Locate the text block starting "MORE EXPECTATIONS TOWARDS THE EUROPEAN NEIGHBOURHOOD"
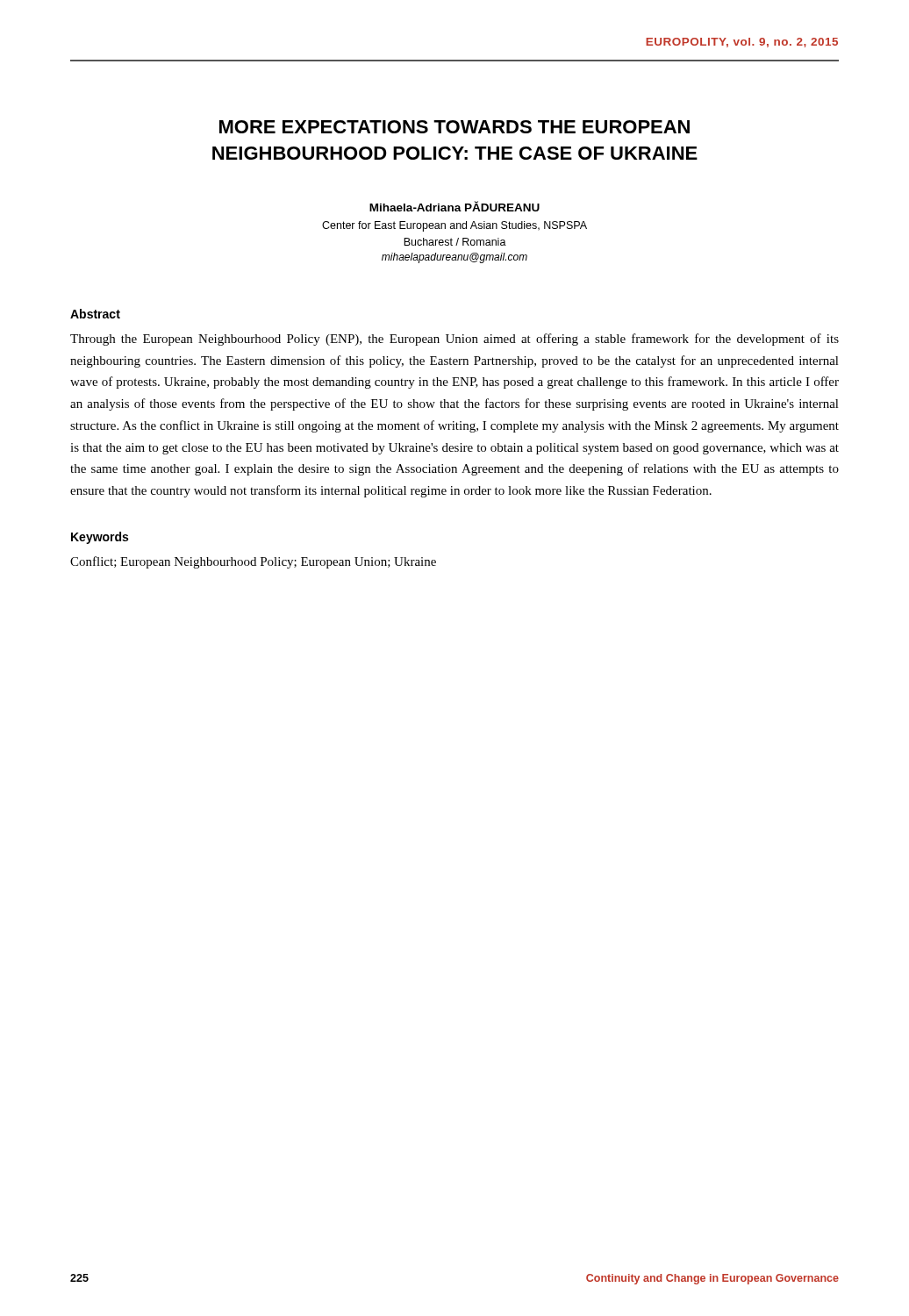Viewport: 909px width, 1316px height. coord(454,140)
